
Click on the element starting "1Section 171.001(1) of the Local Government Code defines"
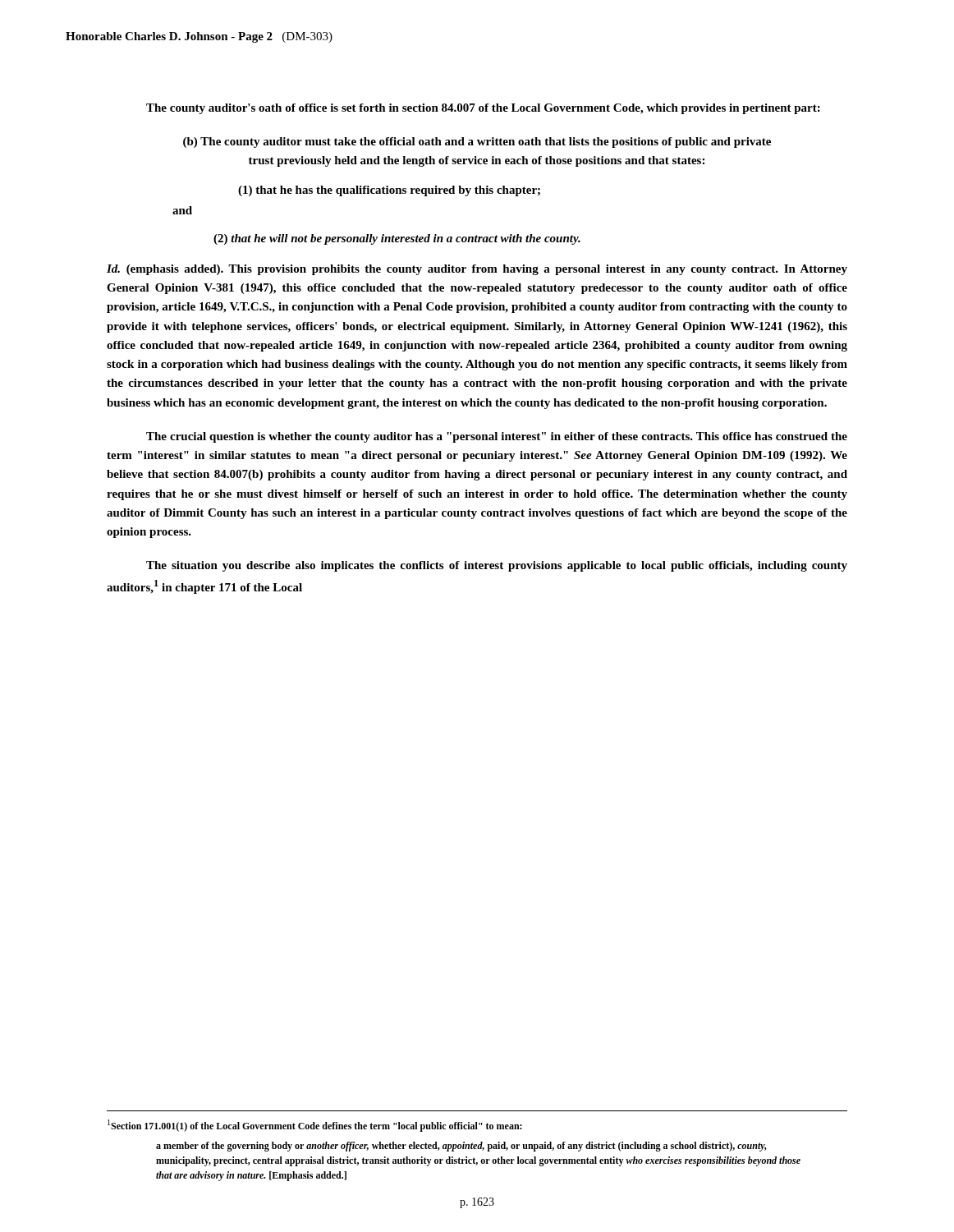(x=477, y=1149)
